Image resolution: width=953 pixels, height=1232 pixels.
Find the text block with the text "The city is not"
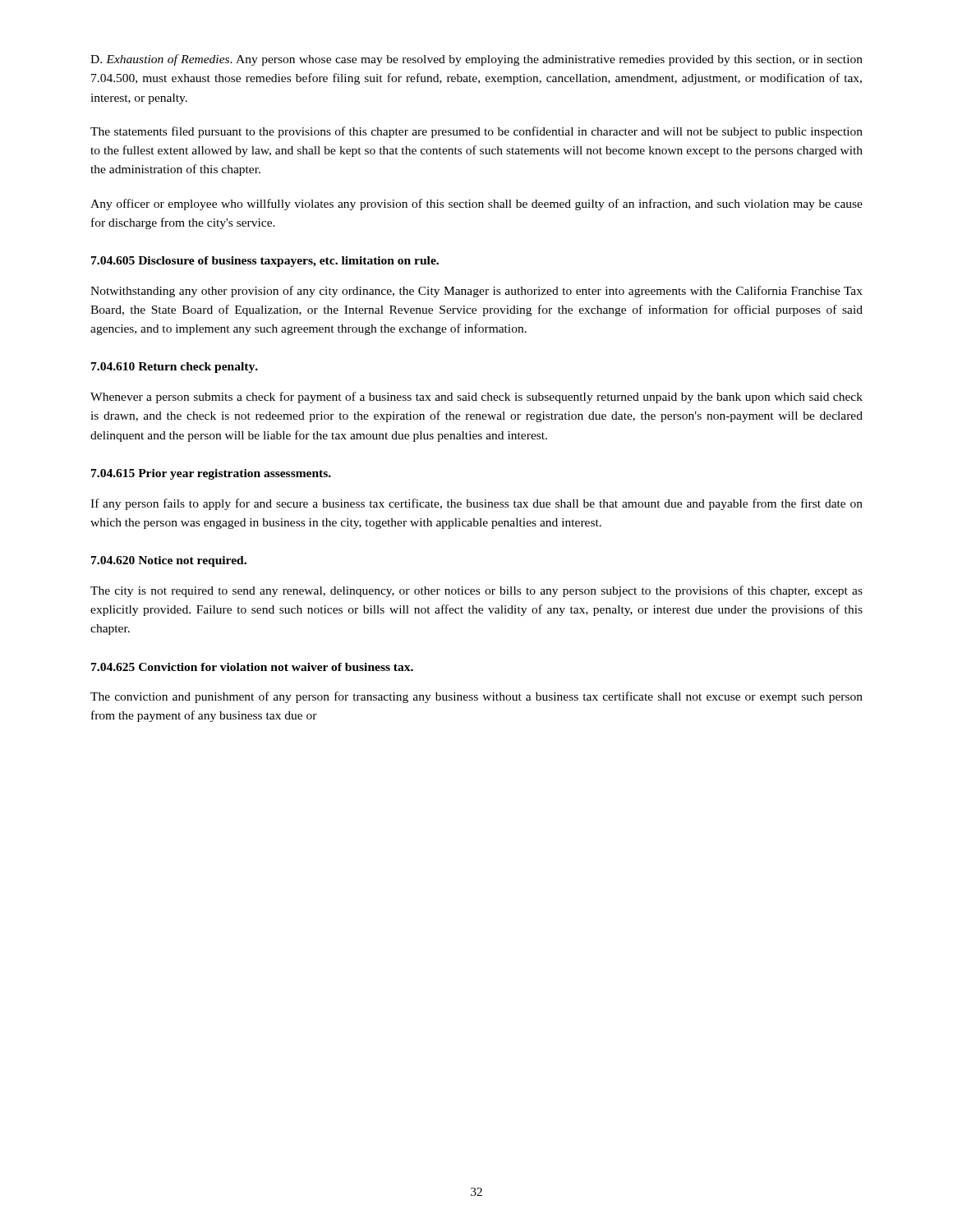click(476, 609)
